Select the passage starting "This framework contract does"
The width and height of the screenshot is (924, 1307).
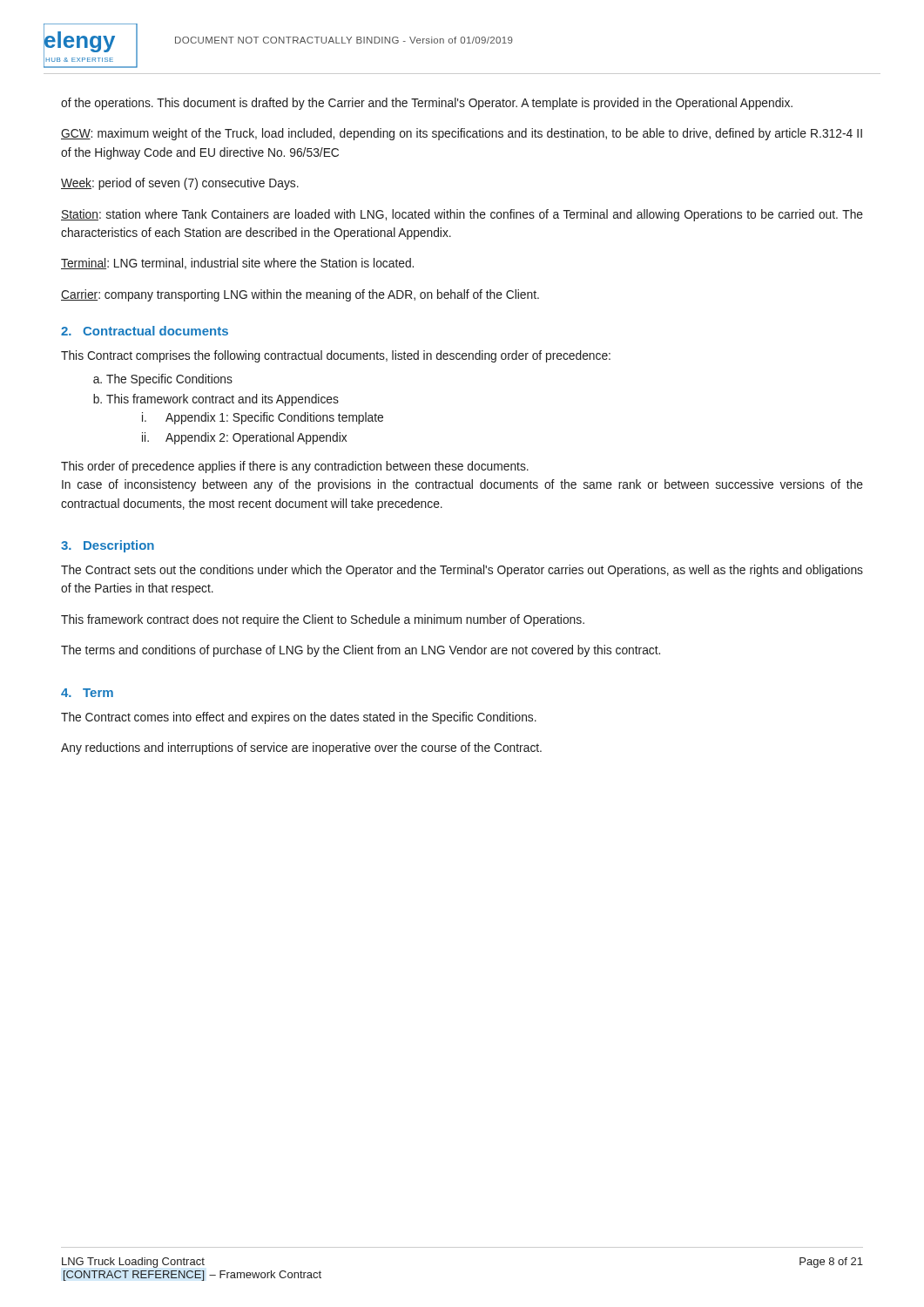point(323,620)
